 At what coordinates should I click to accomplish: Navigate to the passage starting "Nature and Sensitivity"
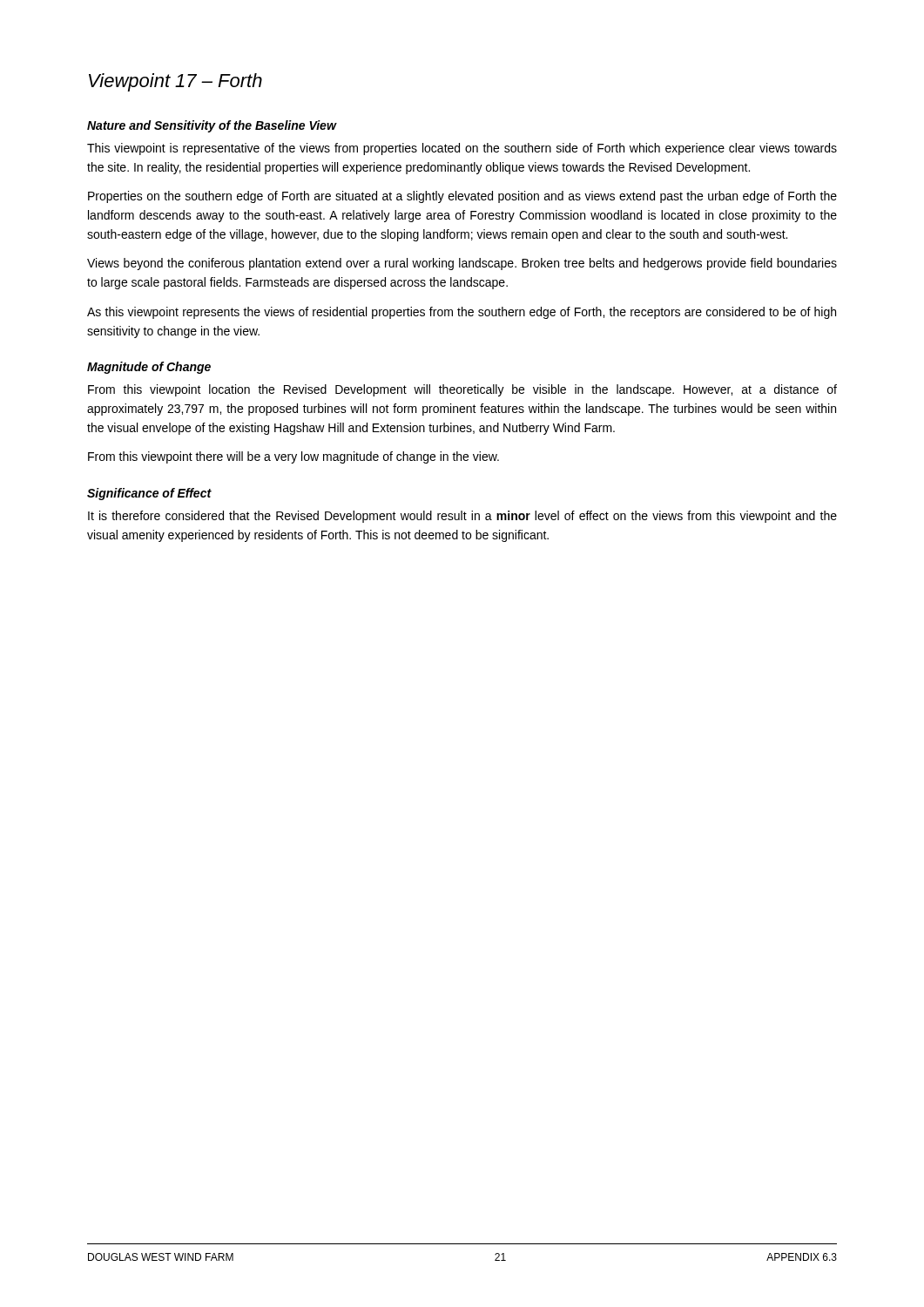coord(212,125)
